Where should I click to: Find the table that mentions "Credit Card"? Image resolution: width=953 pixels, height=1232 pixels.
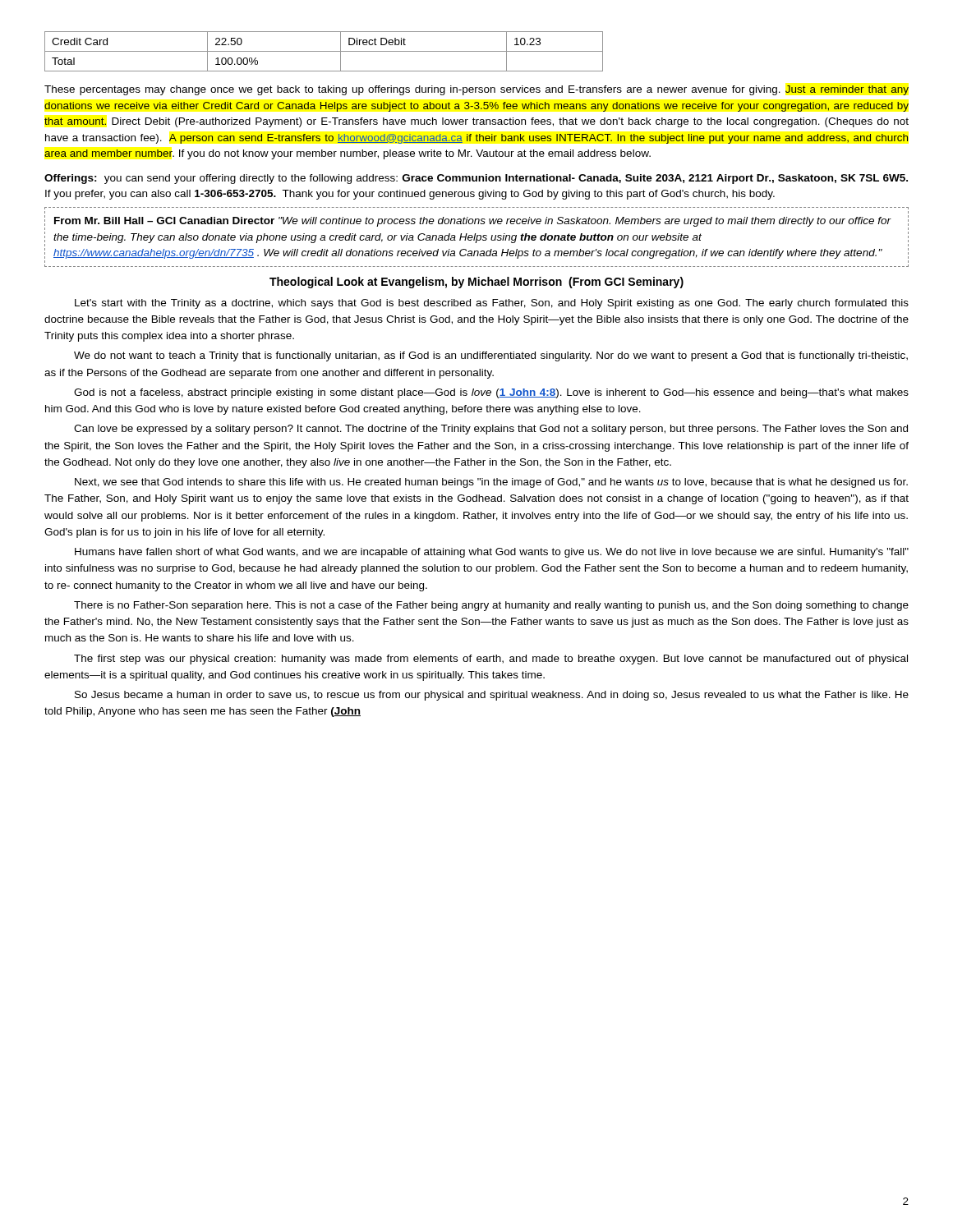pyautogui.click(x=476, y=51)
